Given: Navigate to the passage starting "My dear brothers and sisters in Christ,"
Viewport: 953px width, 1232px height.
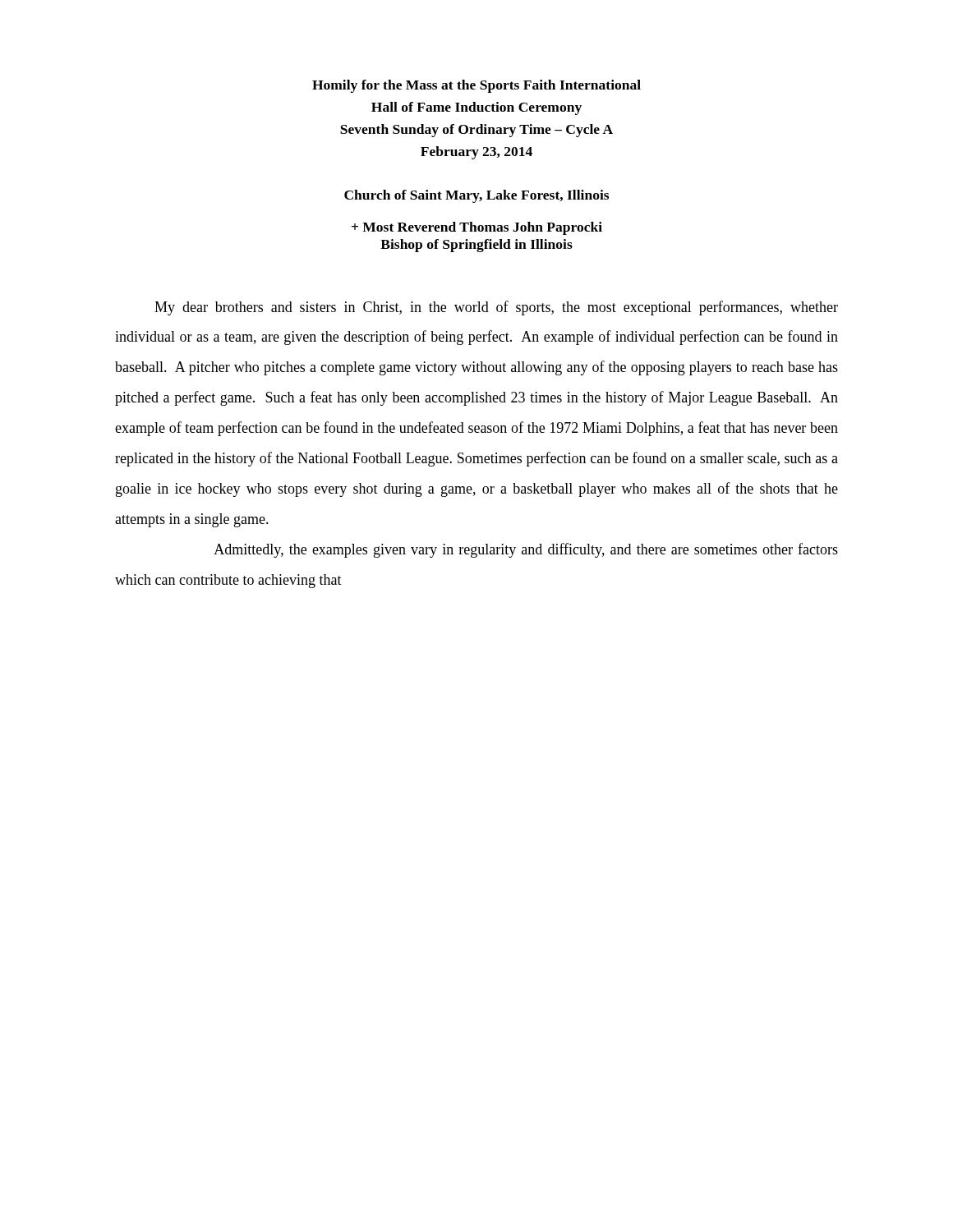Looking at the screenshot, I should pos(476,413).
